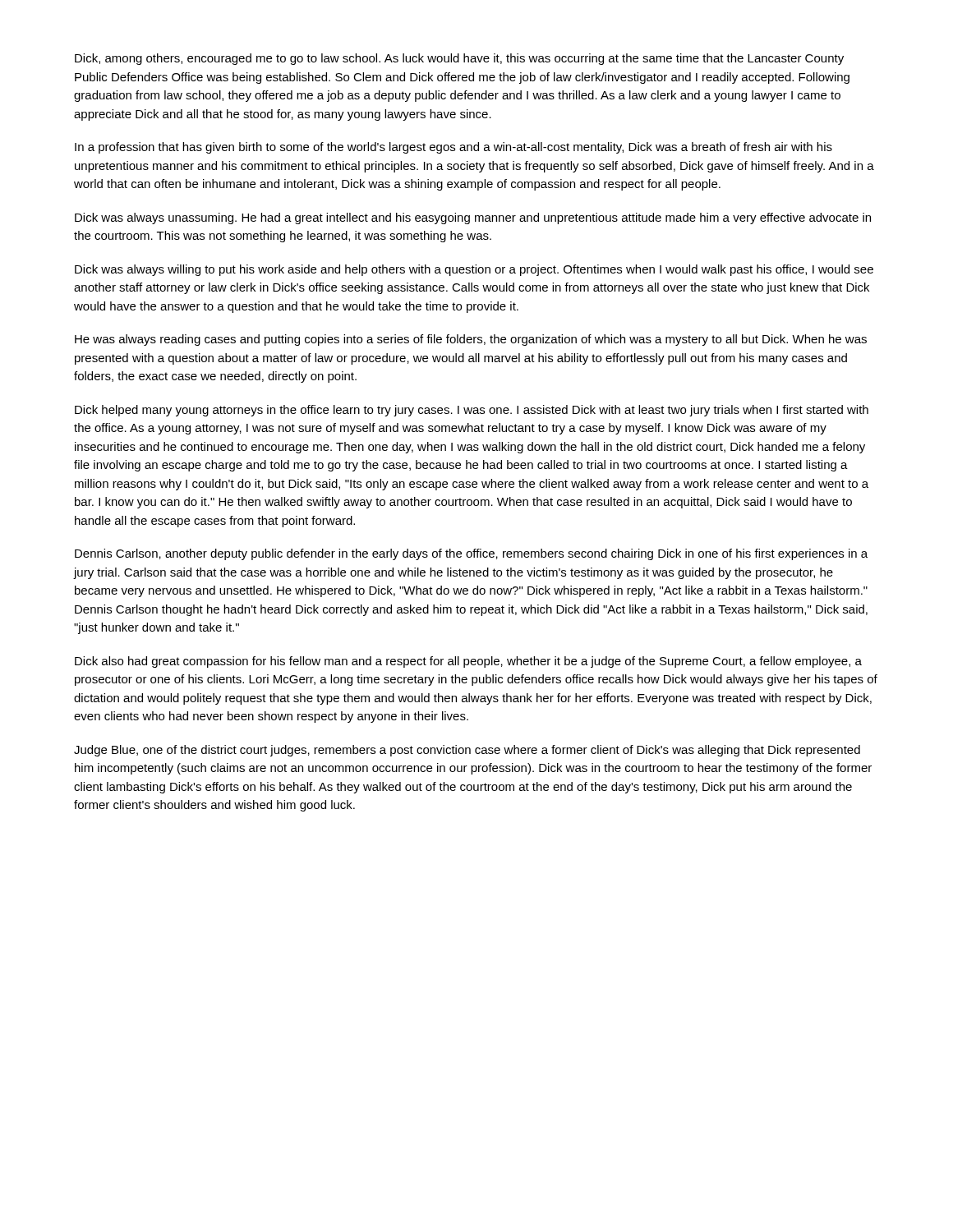
Task: Click on the block starting "Dick, among others, encouraged me to"
Action: pyautogui.click(x=462, y=86)
